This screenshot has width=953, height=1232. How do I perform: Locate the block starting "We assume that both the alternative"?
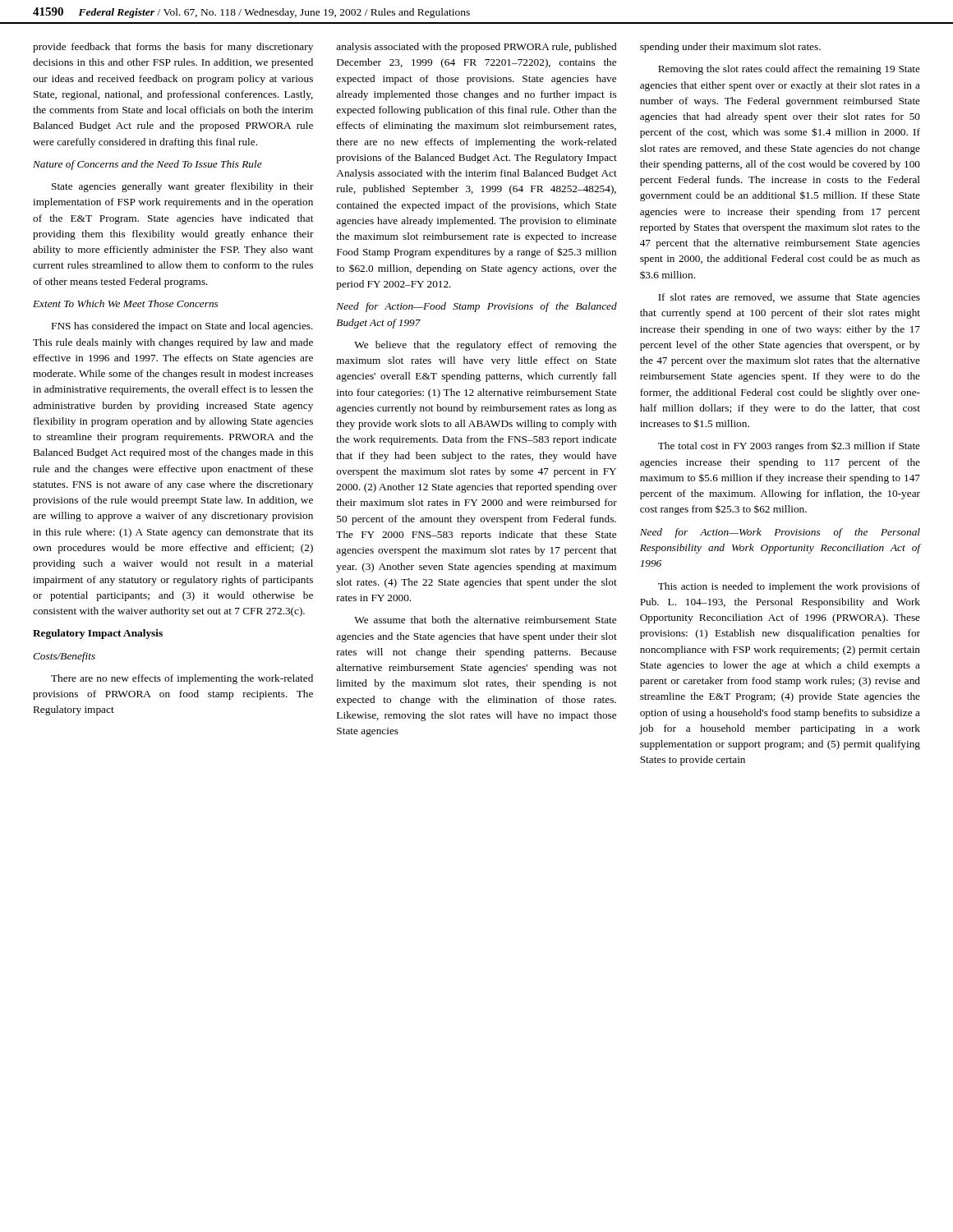tap(476, 675)
